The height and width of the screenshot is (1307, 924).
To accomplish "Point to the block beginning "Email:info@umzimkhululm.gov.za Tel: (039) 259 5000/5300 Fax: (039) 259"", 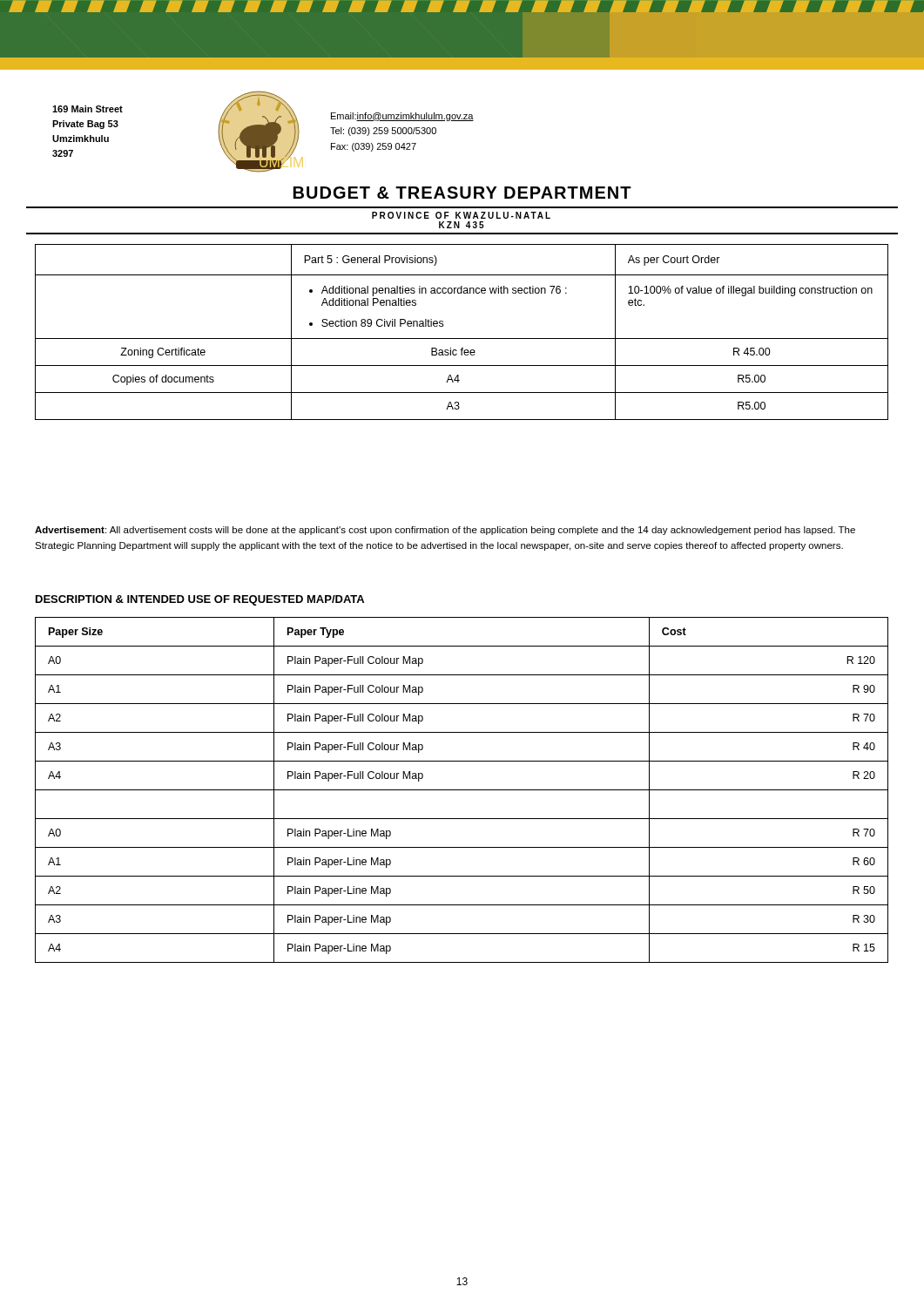I will [x=402, y=131].
